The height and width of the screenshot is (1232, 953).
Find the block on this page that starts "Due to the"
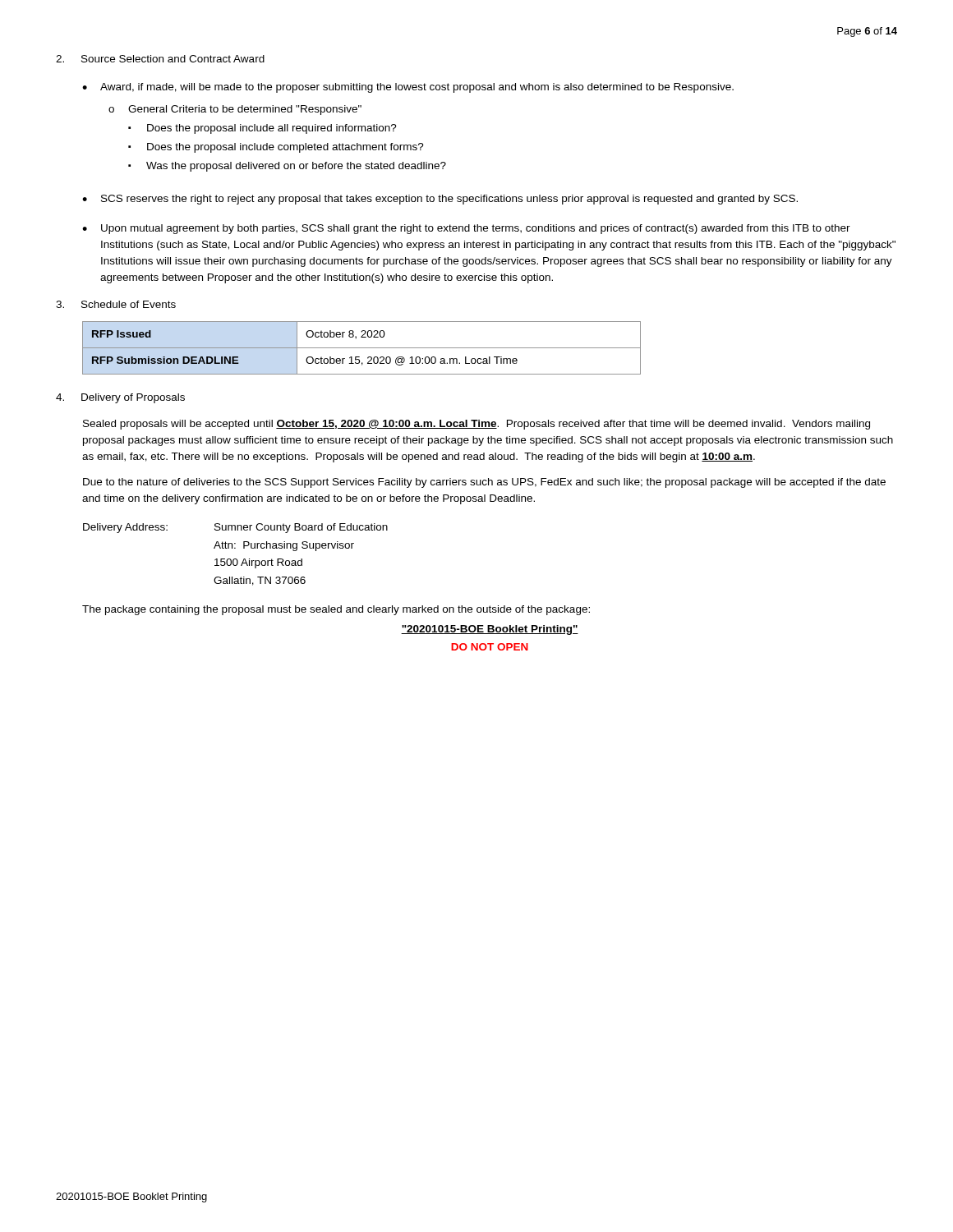pos(484,490)
